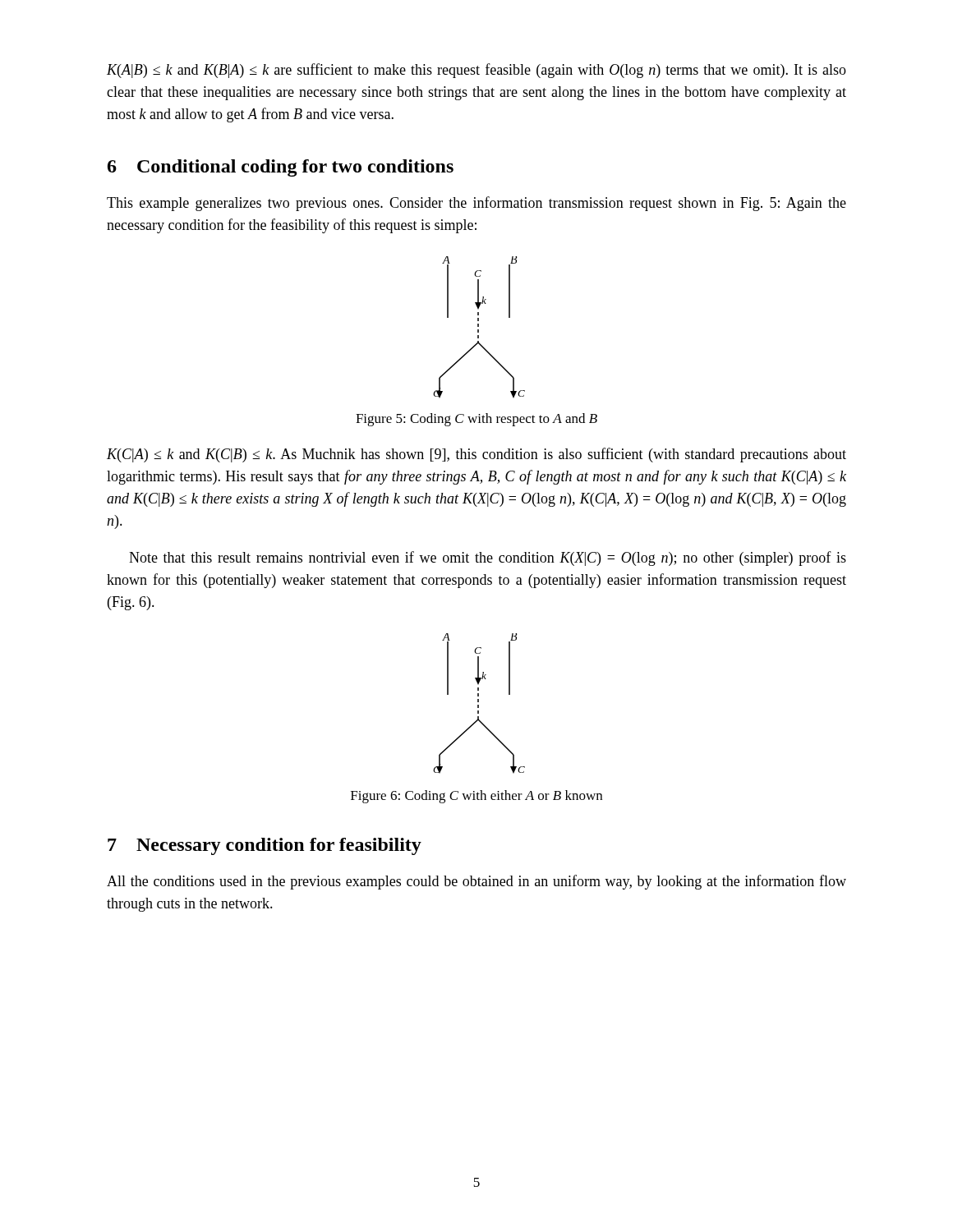Click on the section header containing "7 Necessary condition for"
This screenshot has width=953, height=1232.
tap(264, 844)
